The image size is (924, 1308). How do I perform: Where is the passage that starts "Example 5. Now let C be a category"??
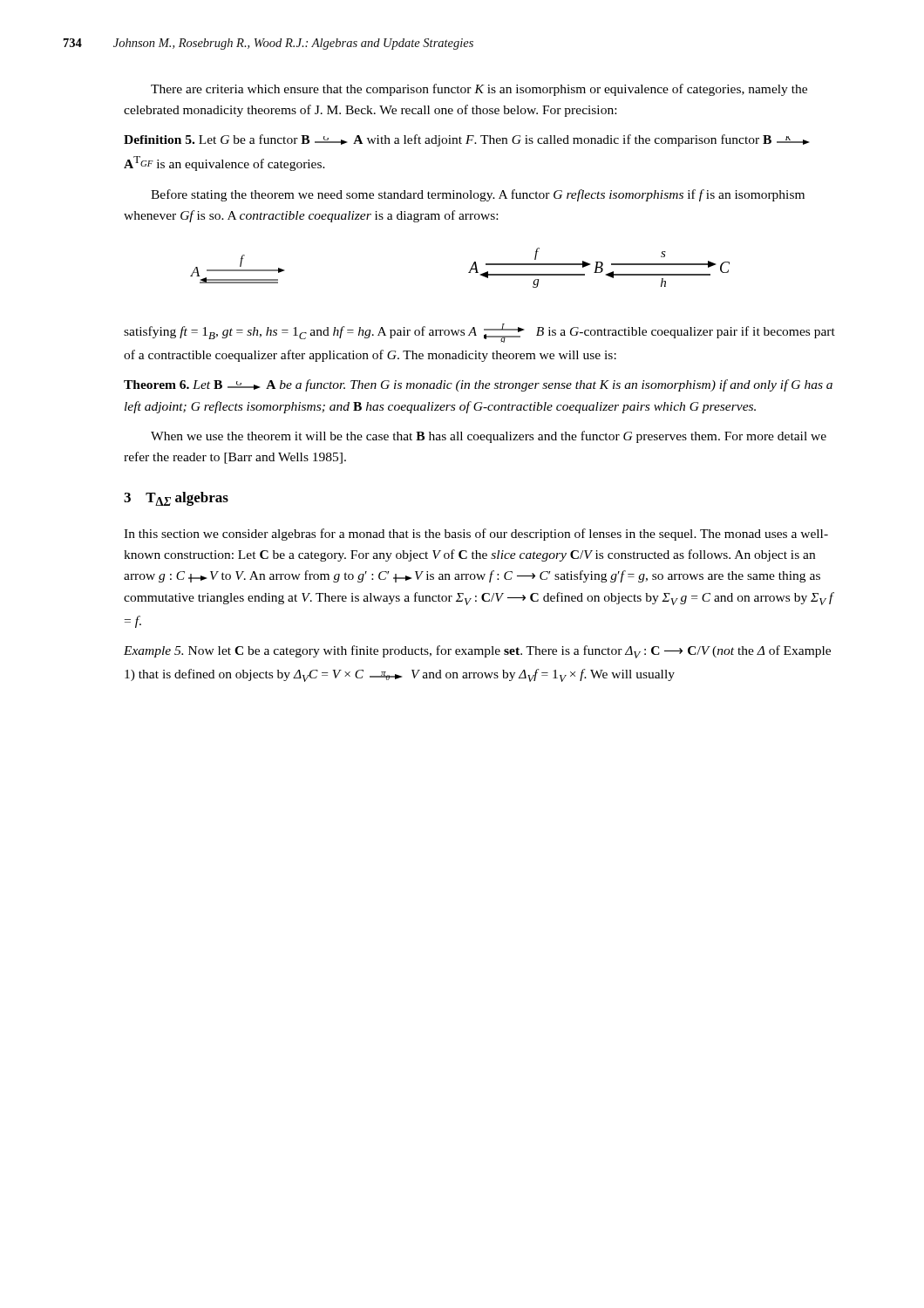[480, 664]
